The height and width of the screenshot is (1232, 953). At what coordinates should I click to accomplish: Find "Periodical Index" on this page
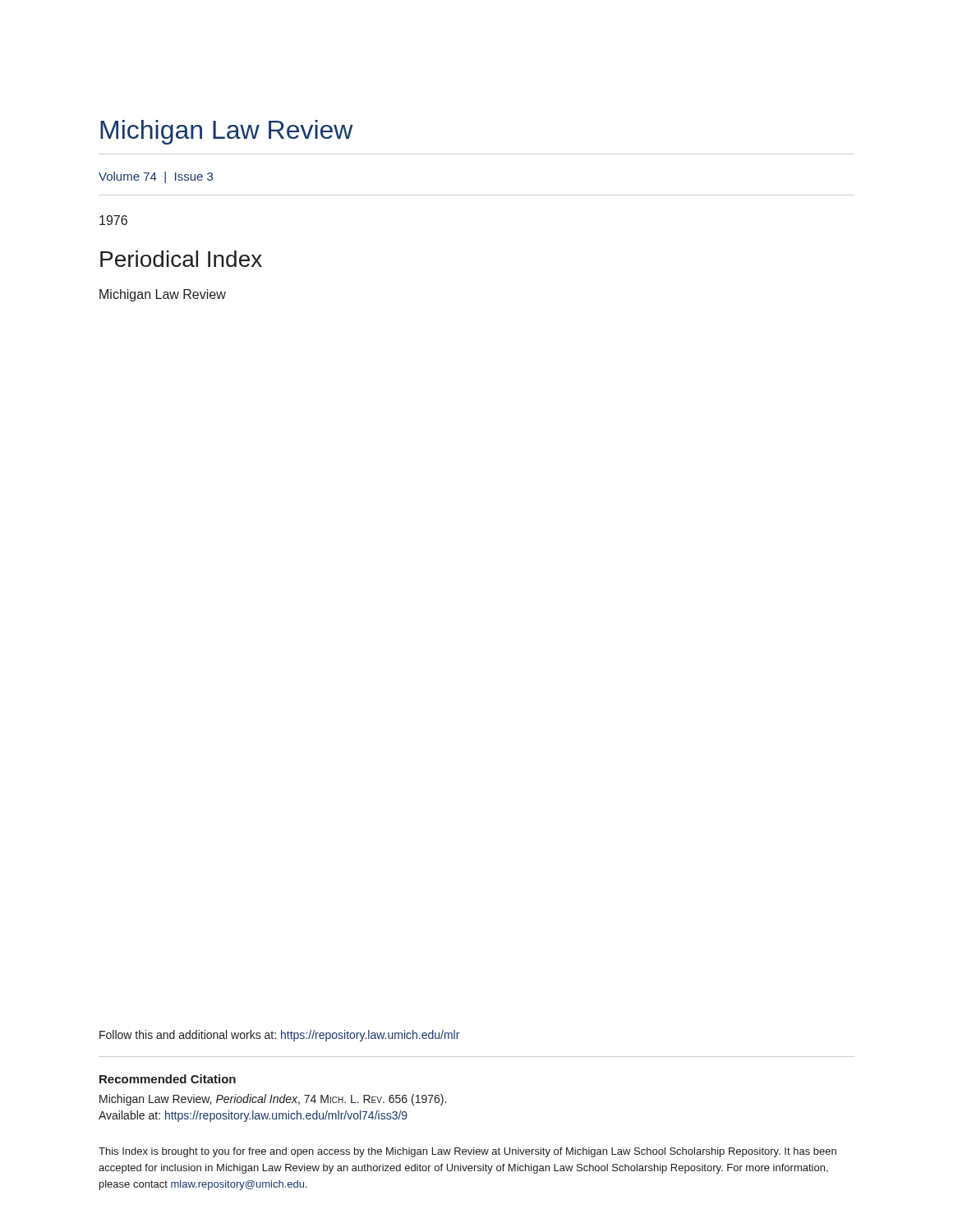(x=181, y=259)
